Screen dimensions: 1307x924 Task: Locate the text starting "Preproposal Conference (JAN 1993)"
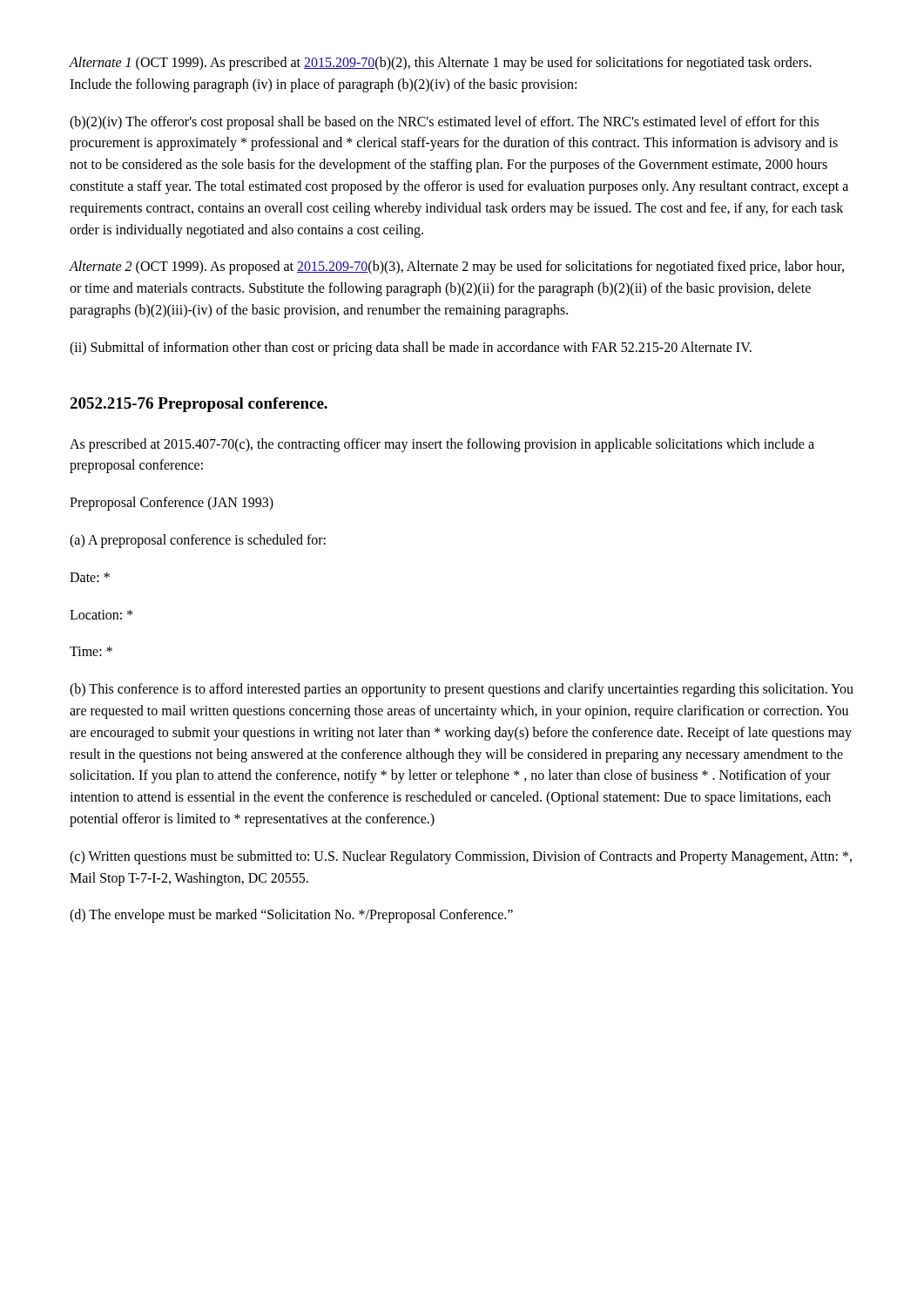coord(172,502)
